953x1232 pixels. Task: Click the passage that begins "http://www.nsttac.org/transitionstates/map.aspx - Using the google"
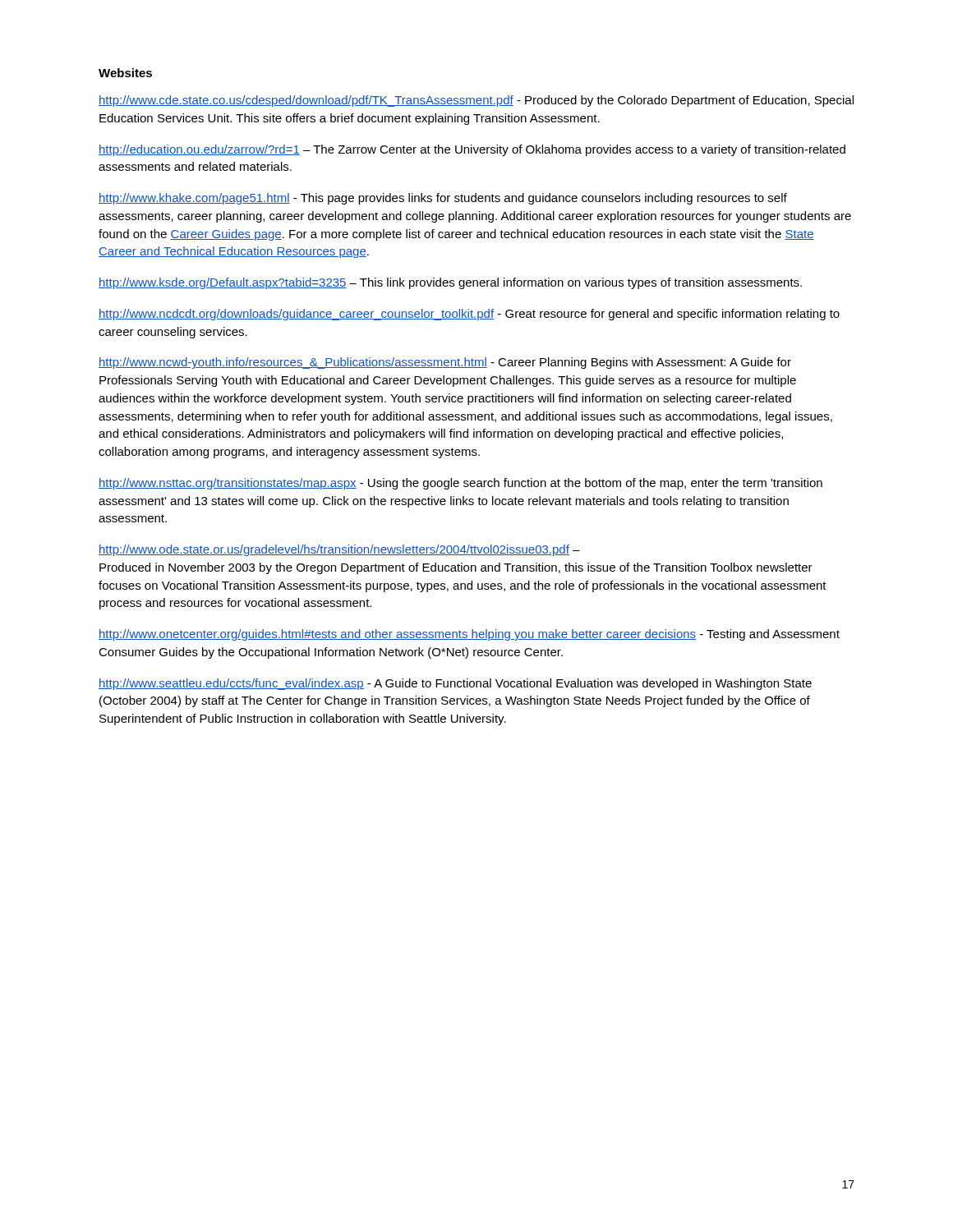(461, 500)
